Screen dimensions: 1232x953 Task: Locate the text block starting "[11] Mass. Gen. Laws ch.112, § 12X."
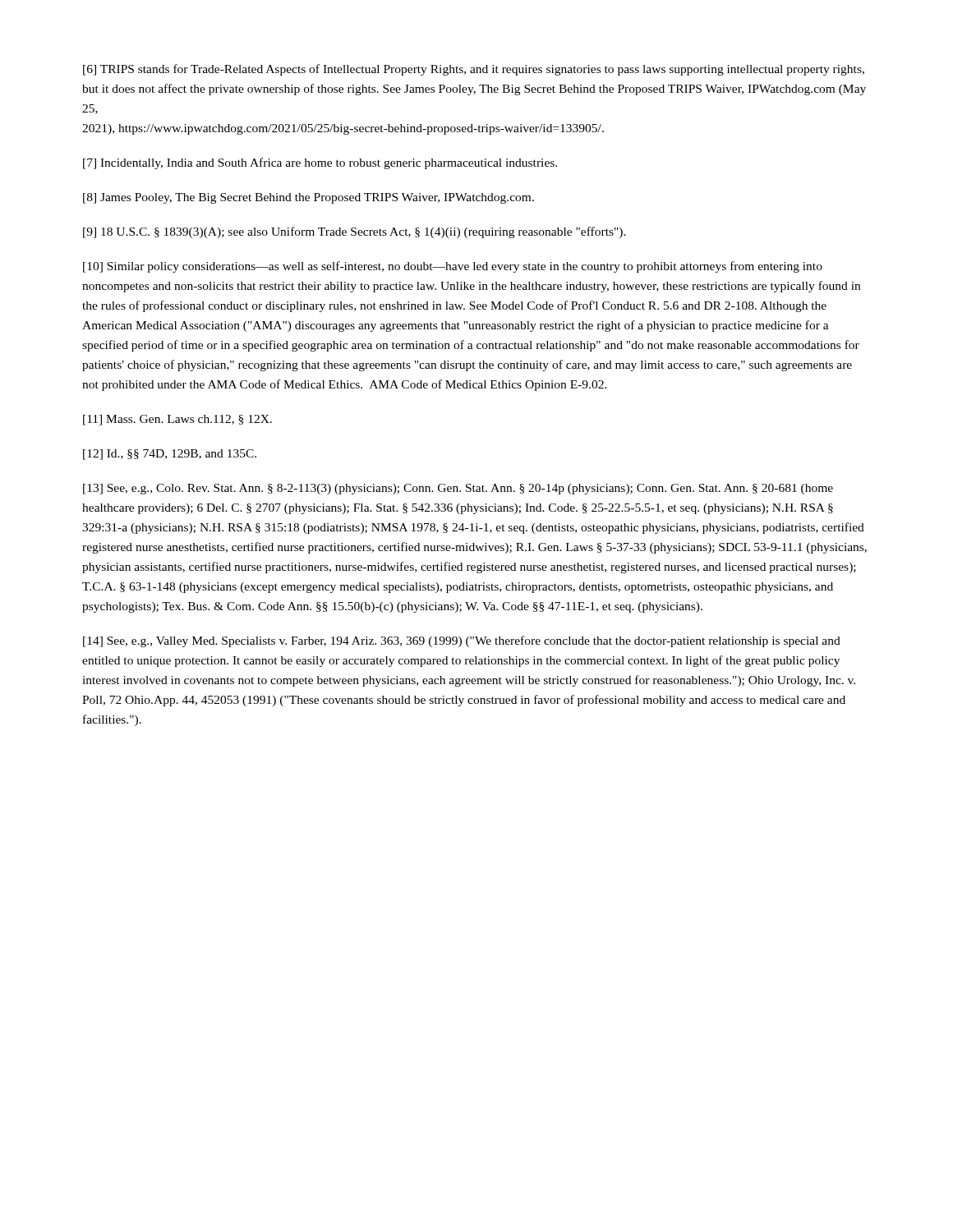[177, 419]
